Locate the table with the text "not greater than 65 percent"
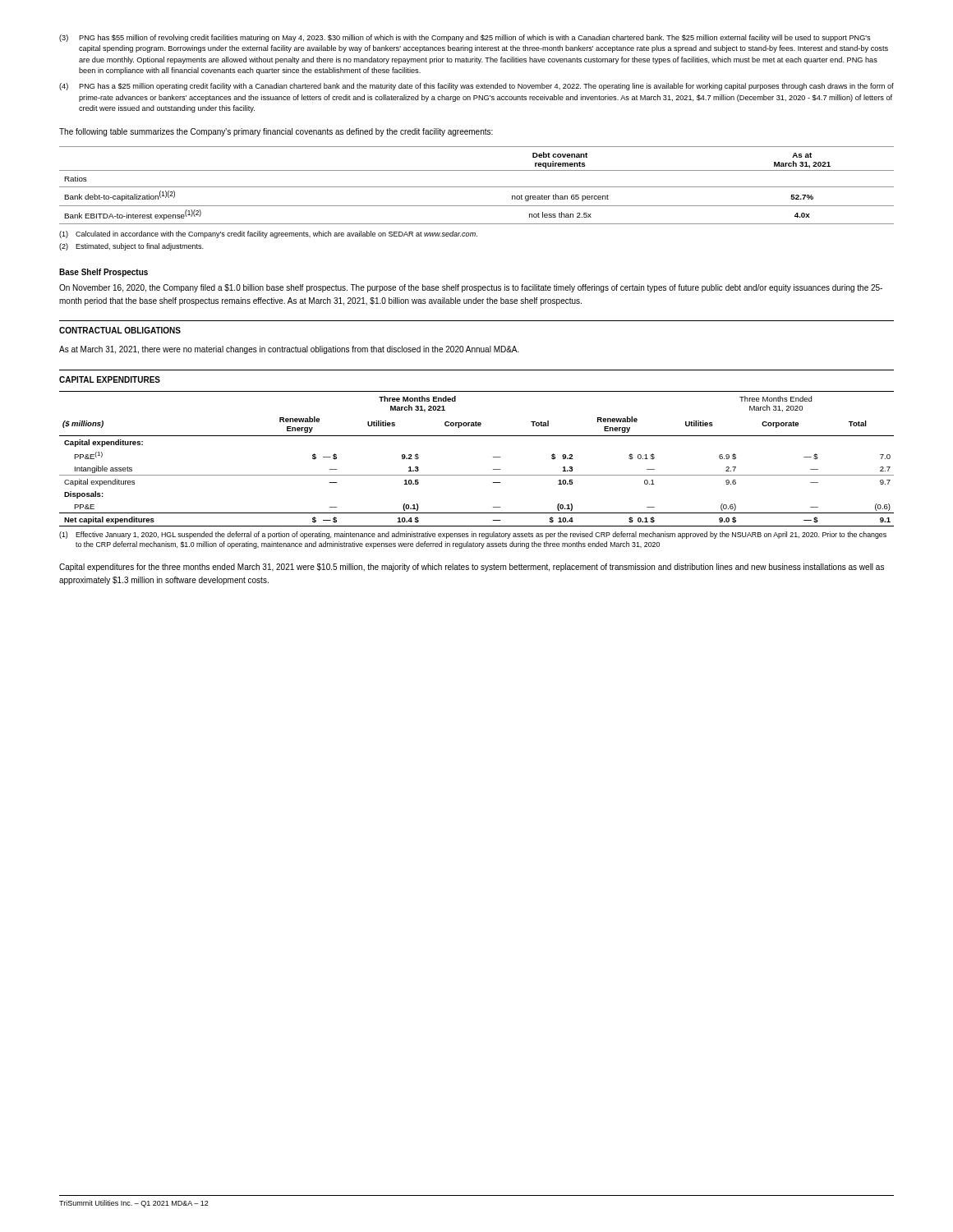This screenshot has width=953, height=1232. coord(476,185)
